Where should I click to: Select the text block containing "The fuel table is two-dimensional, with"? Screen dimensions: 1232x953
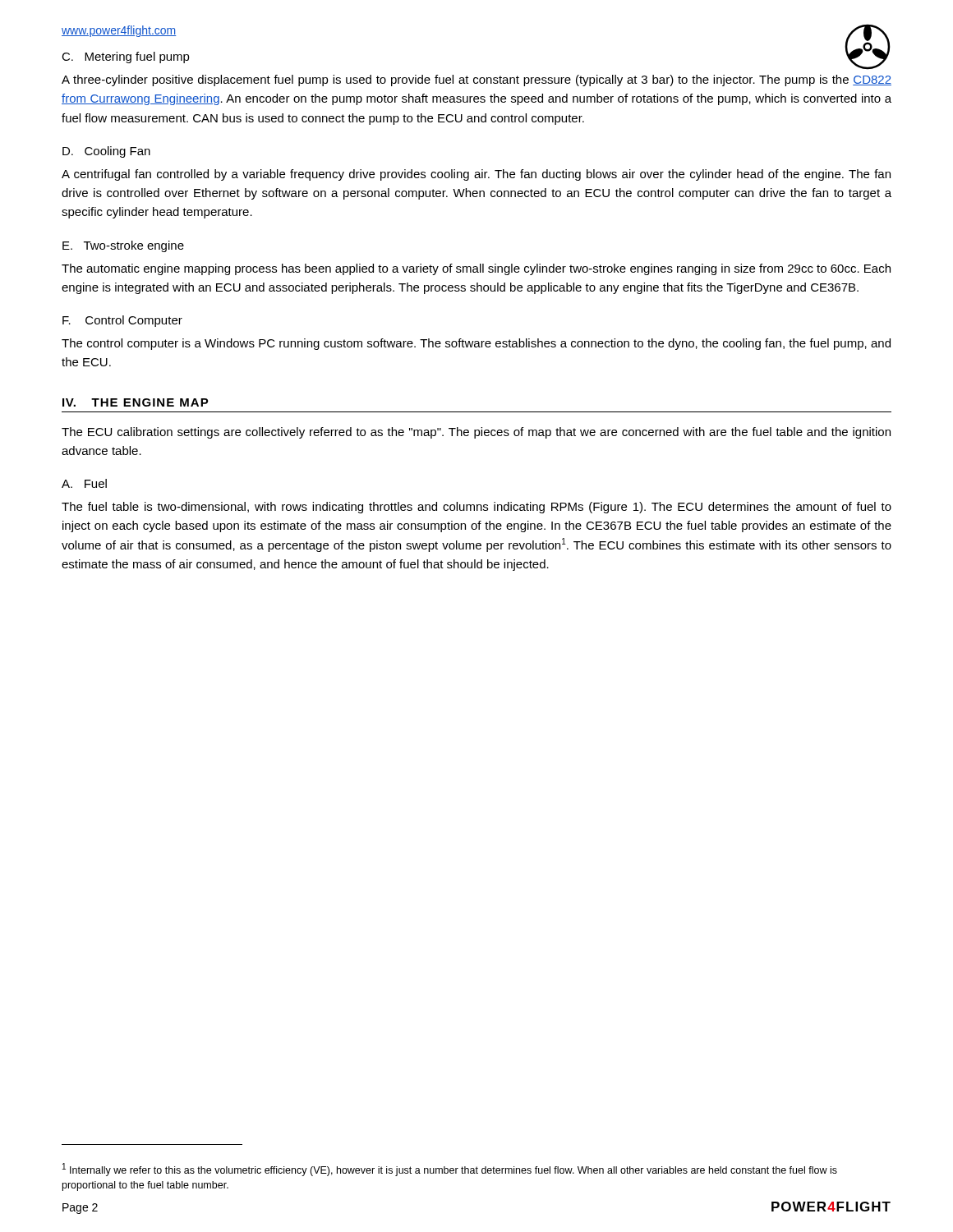(476, 535)
